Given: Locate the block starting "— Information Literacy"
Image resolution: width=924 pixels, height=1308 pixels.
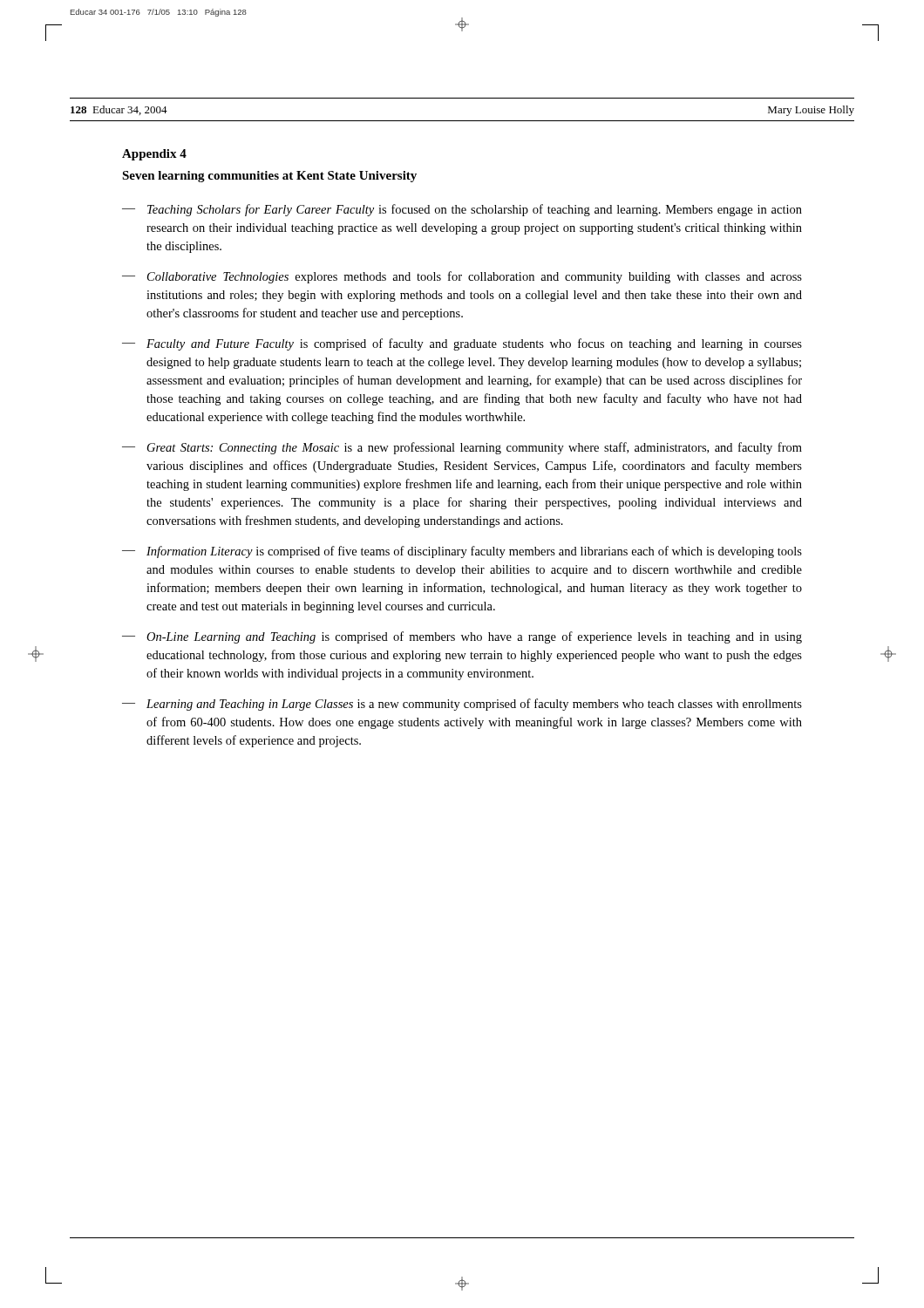Looking at the screenshot, I should [462, 579].
